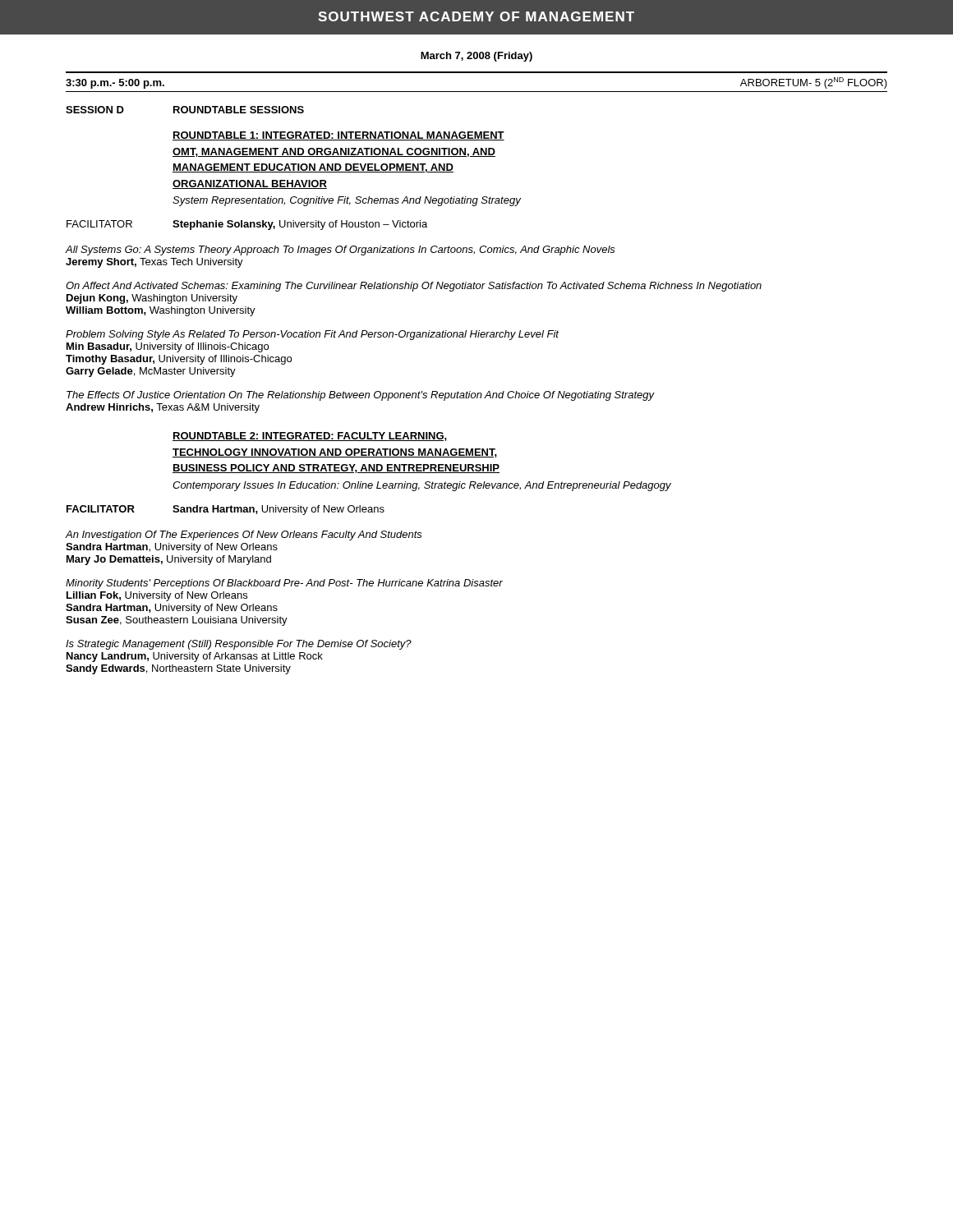
Task: Point to "3:30 p.m.- 5:00 p.m."
Action: pos(115,82)
